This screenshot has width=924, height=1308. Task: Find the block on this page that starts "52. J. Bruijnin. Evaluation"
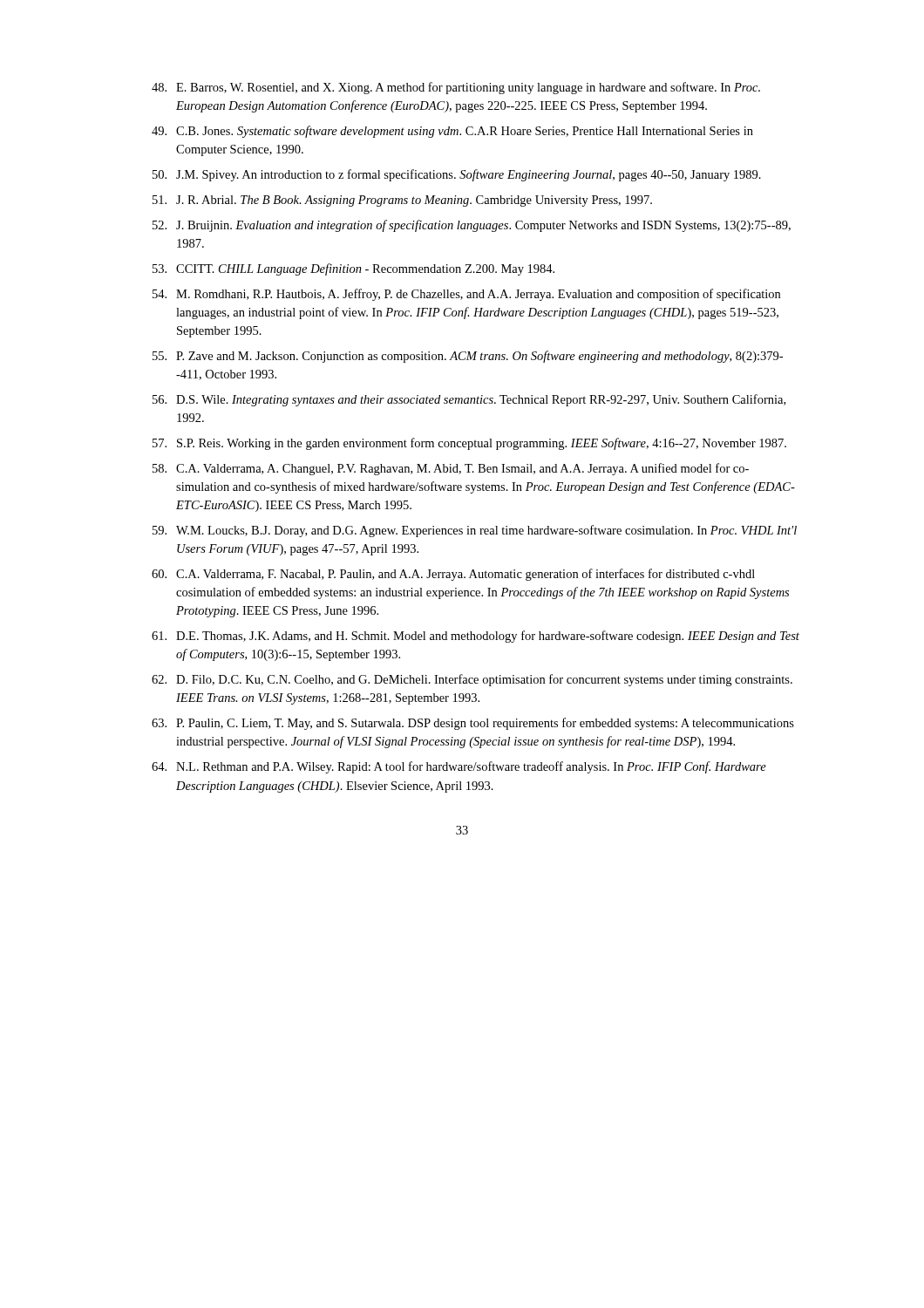coord(462,235)
